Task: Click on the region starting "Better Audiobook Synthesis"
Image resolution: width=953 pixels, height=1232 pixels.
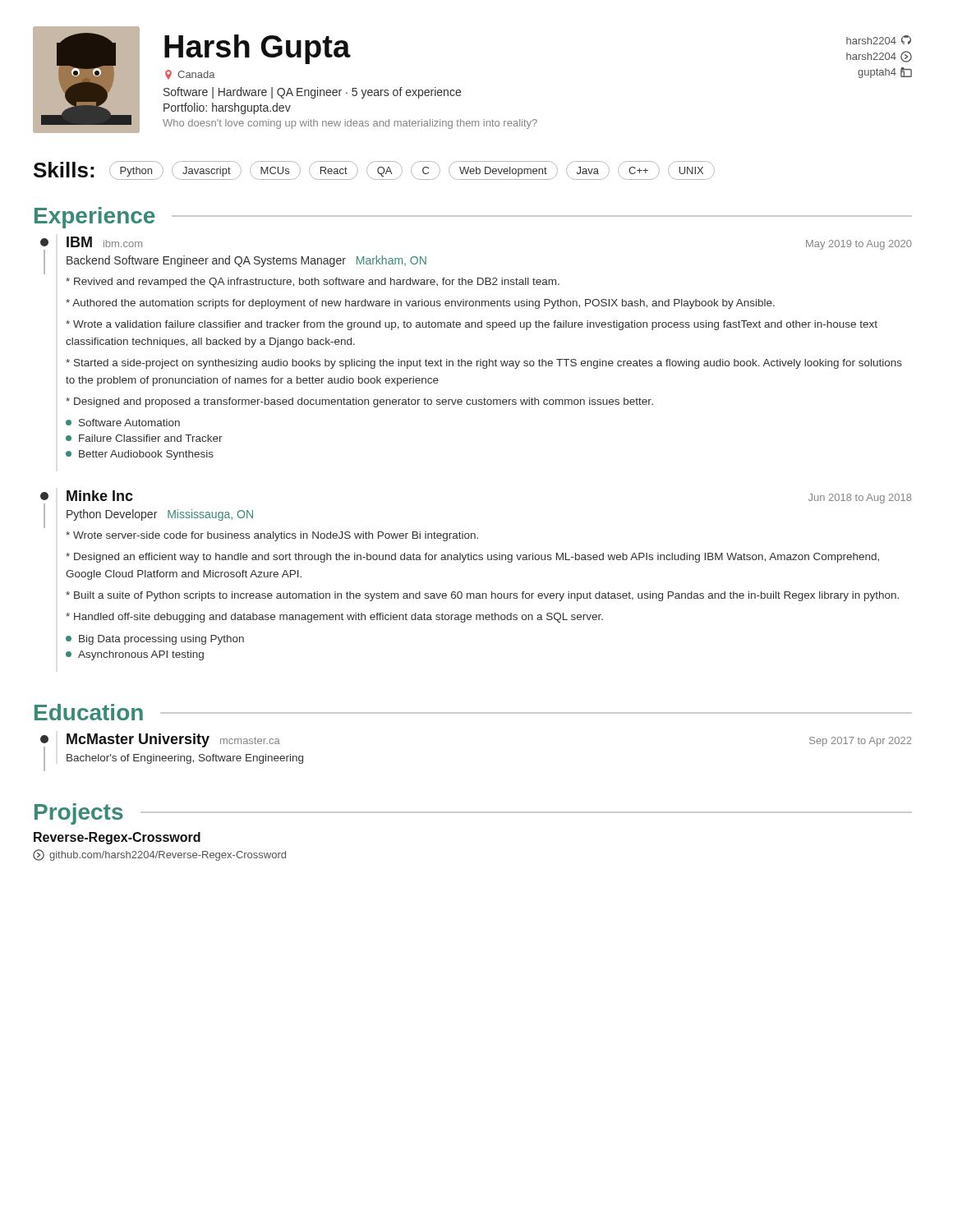Action: tap(140, 454)
